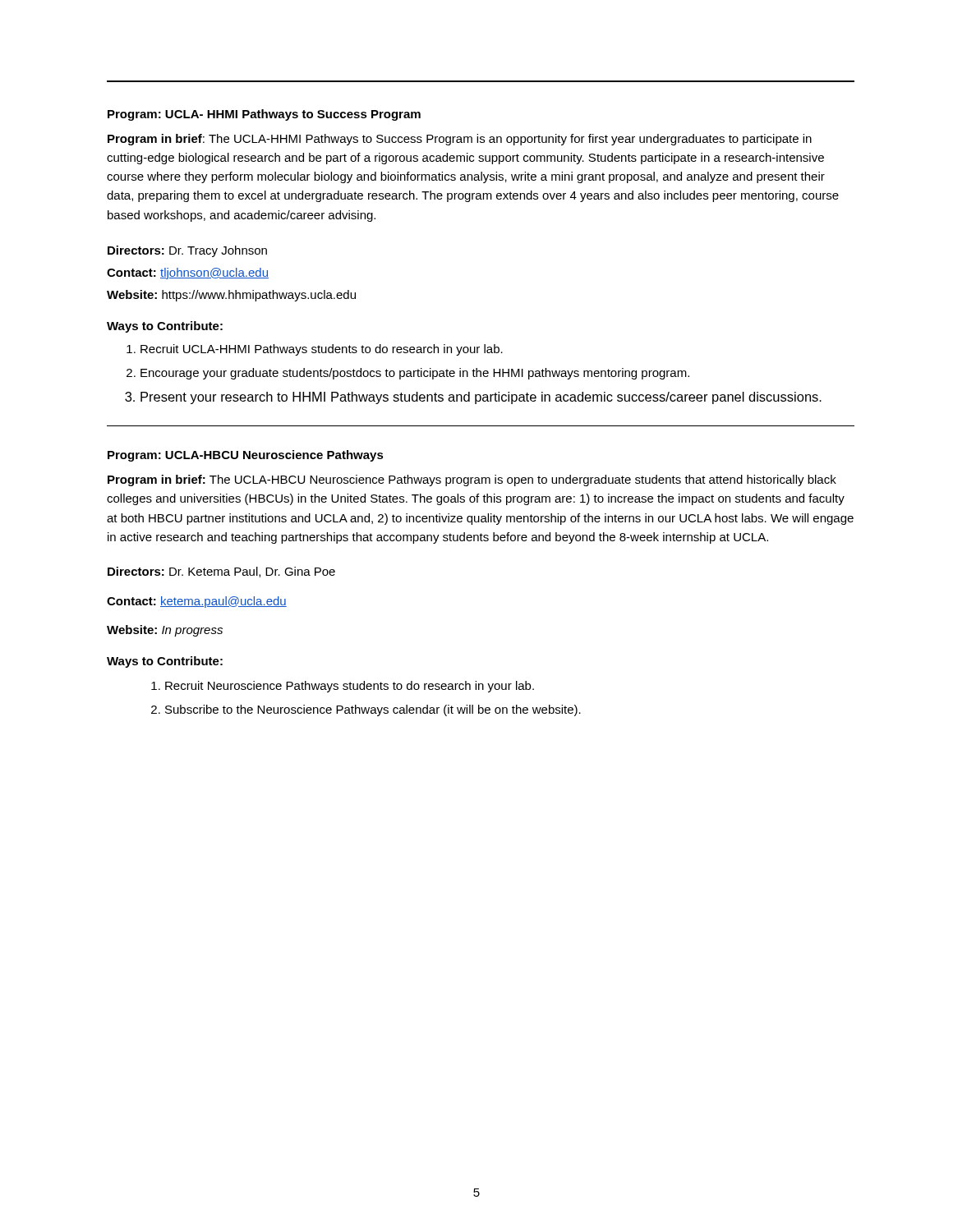Select the block starting "Program: UCLA- HHMI Pathways to Success"
The image size is (953, 1232).
[264, 113]
